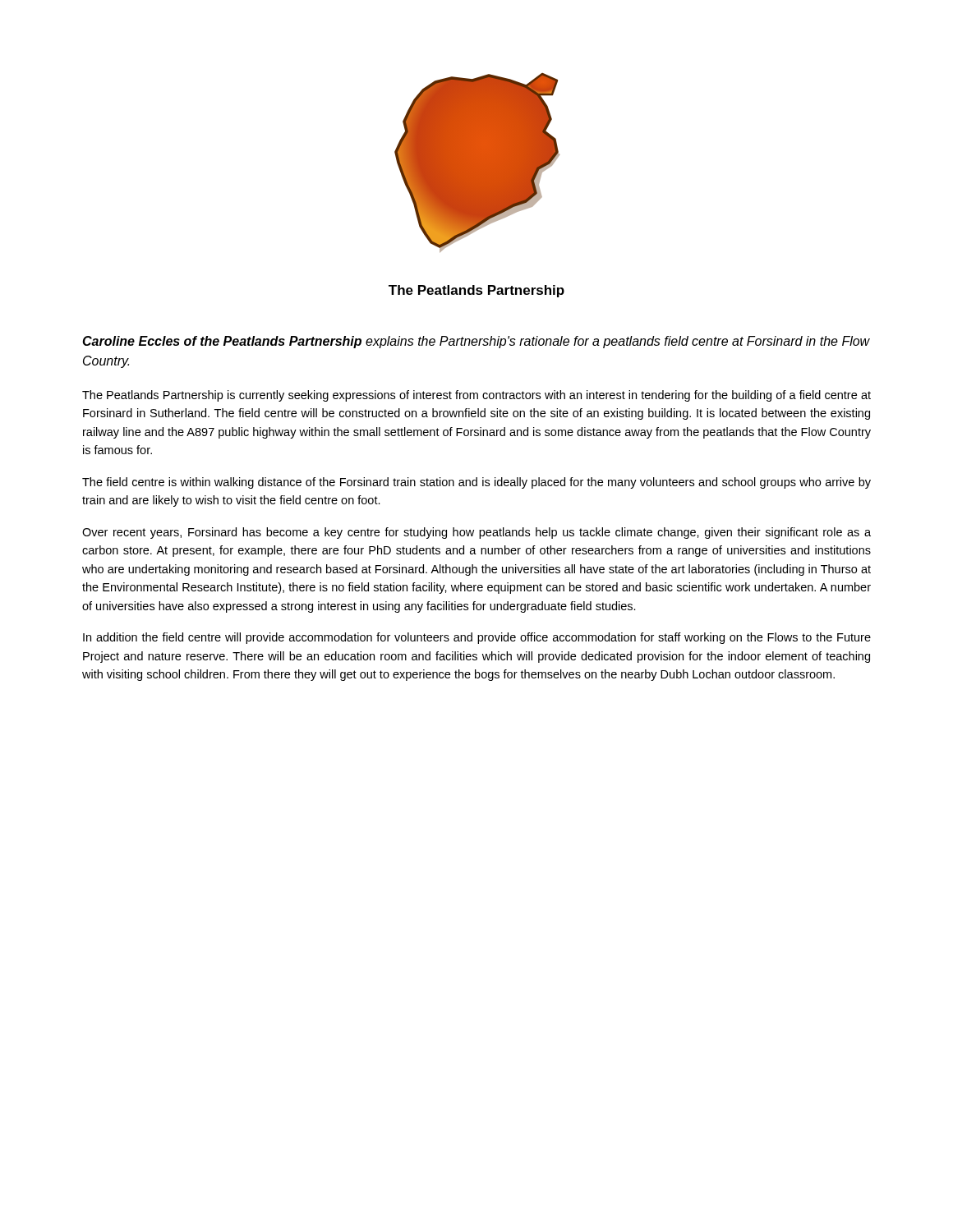Point to the block beginning "The field centre is within walking"
Image resolution: width=953 pixels, height=1232 pixels.
(476, 491)
